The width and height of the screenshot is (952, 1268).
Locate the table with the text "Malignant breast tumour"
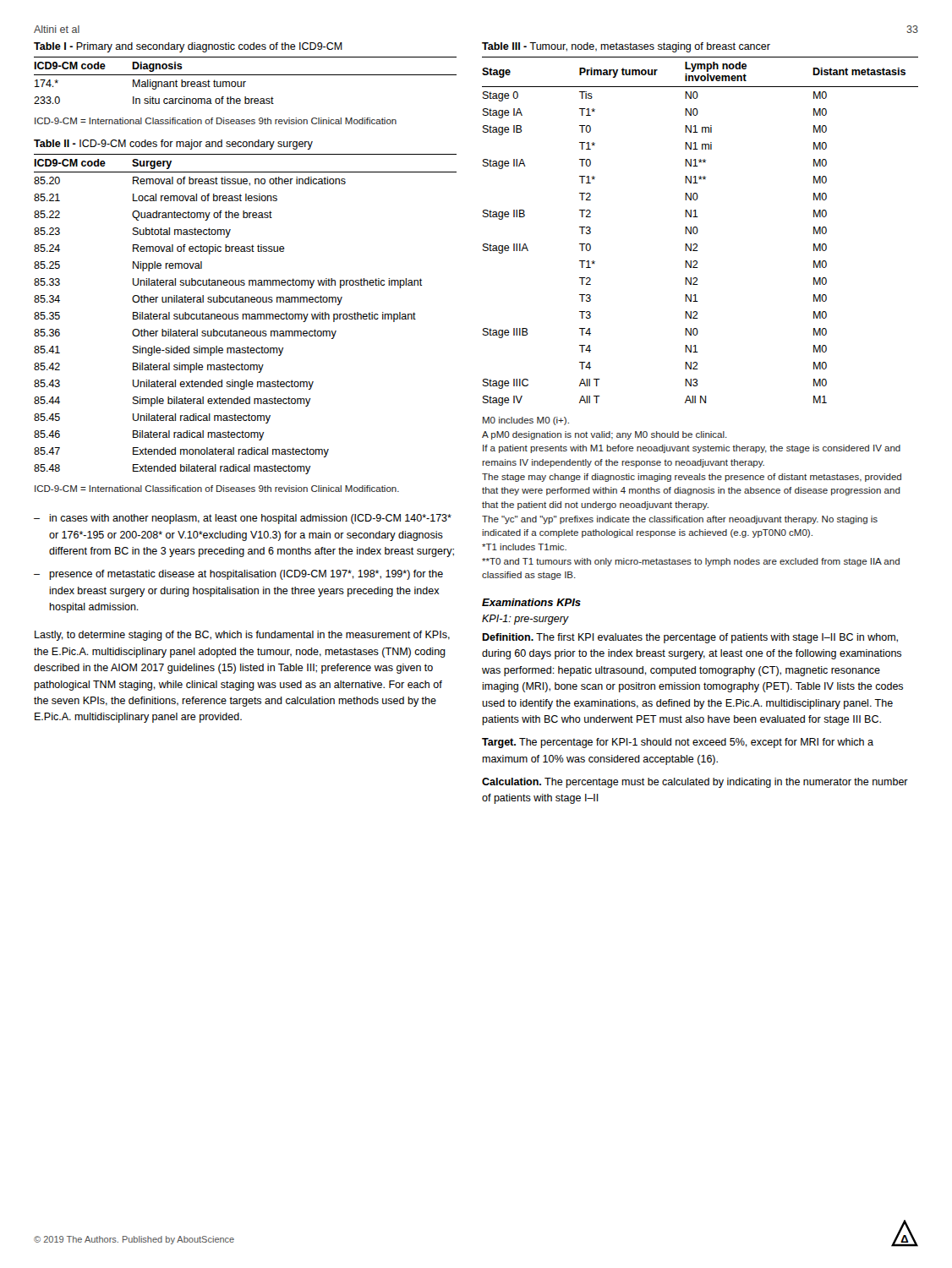tap(245, 83)
